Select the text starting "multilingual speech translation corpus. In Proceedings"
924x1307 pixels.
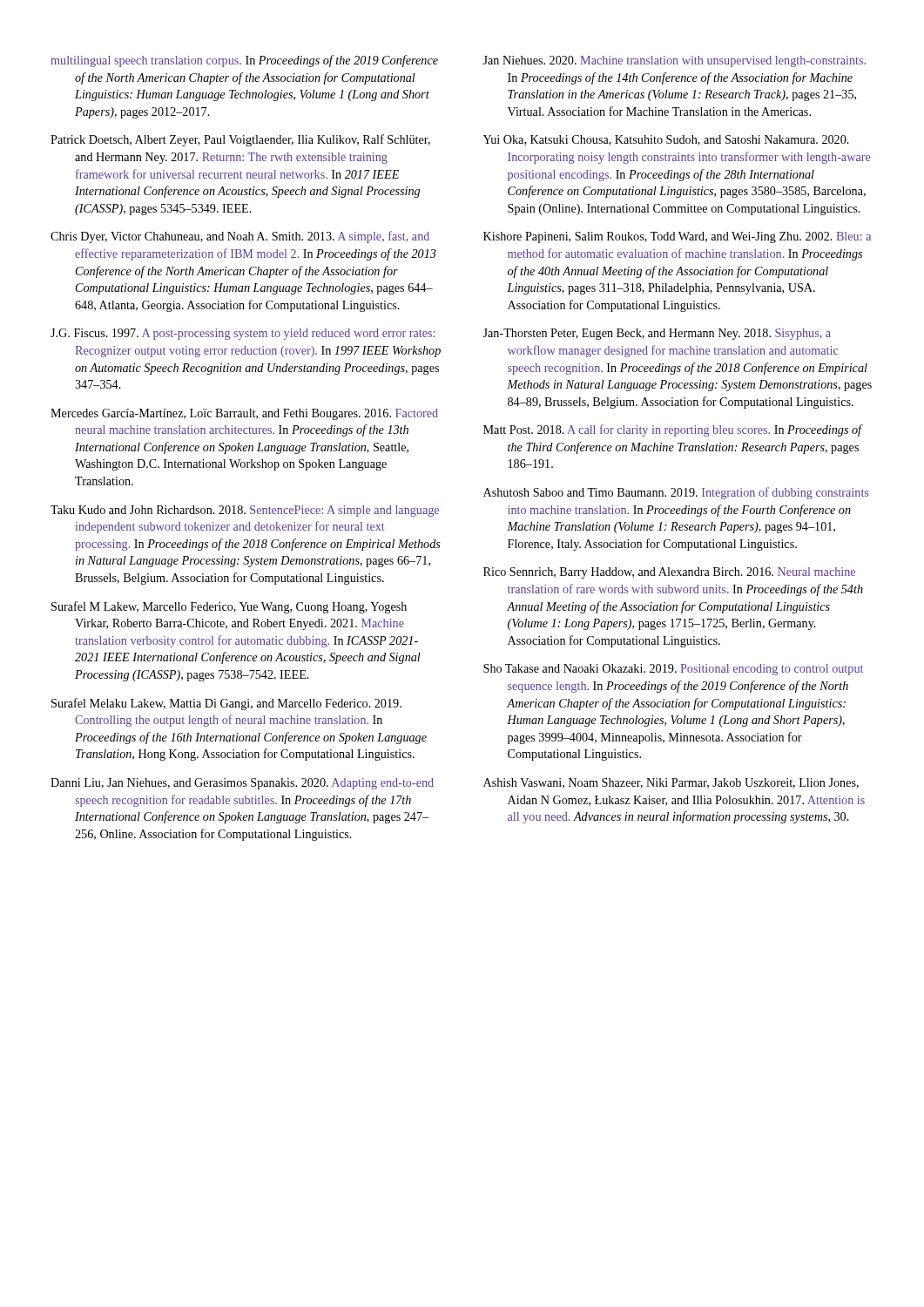244,86
